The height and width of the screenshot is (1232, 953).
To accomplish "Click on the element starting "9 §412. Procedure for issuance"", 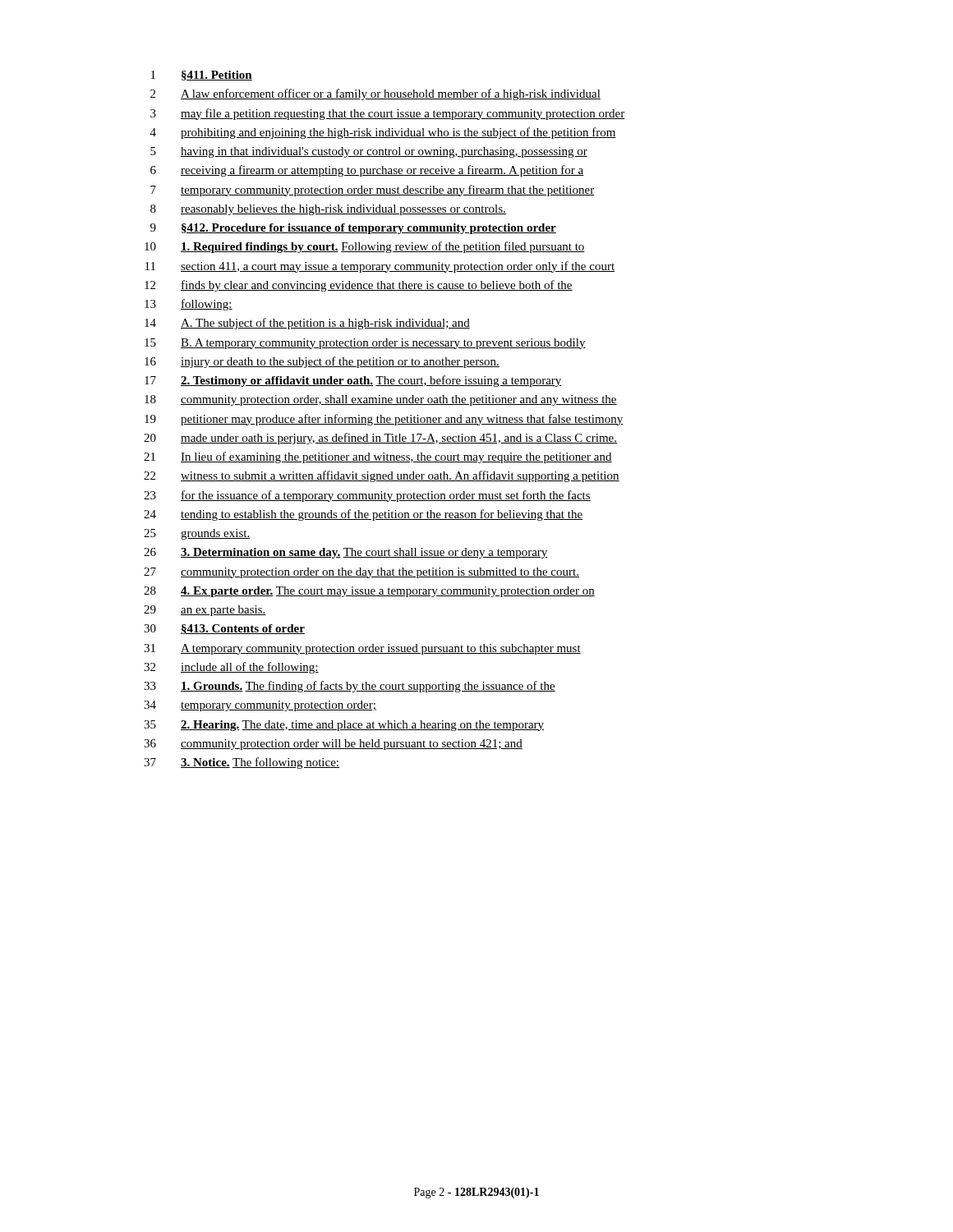I will tap(476, 228).
